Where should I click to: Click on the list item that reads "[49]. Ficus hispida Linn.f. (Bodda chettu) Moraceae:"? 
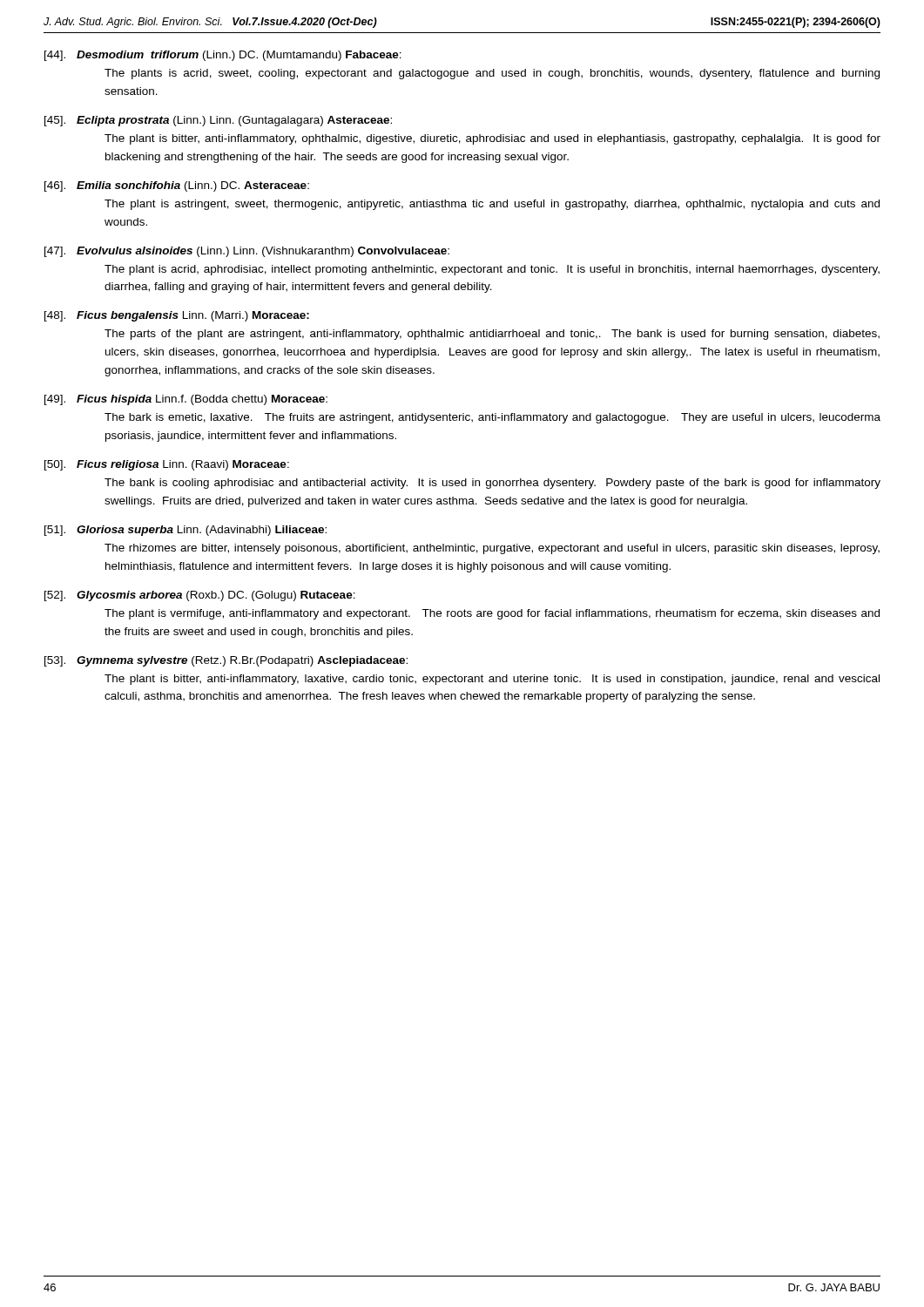click(462, 419)
